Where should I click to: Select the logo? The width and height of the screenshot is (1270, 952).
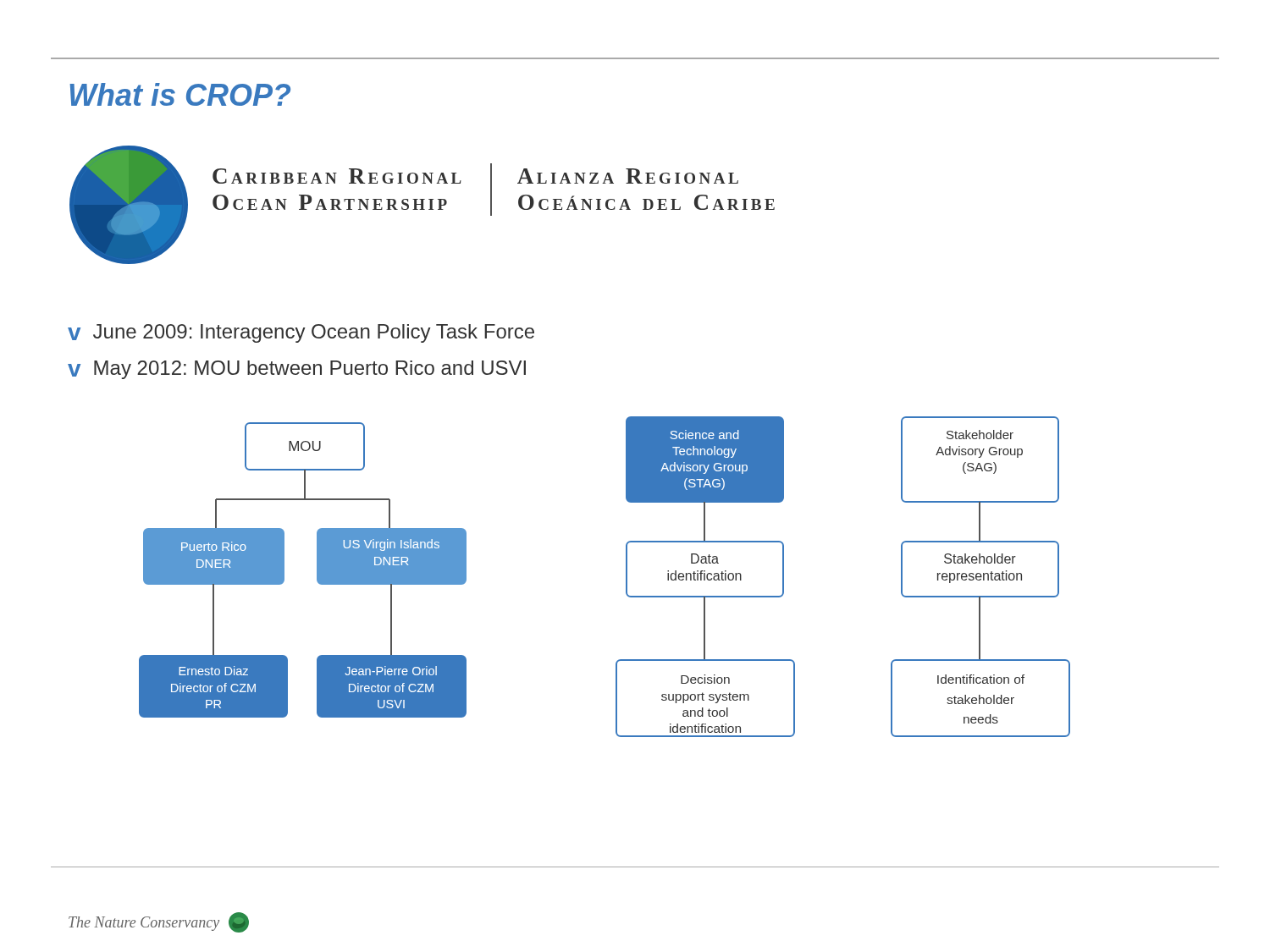(129, 205)
